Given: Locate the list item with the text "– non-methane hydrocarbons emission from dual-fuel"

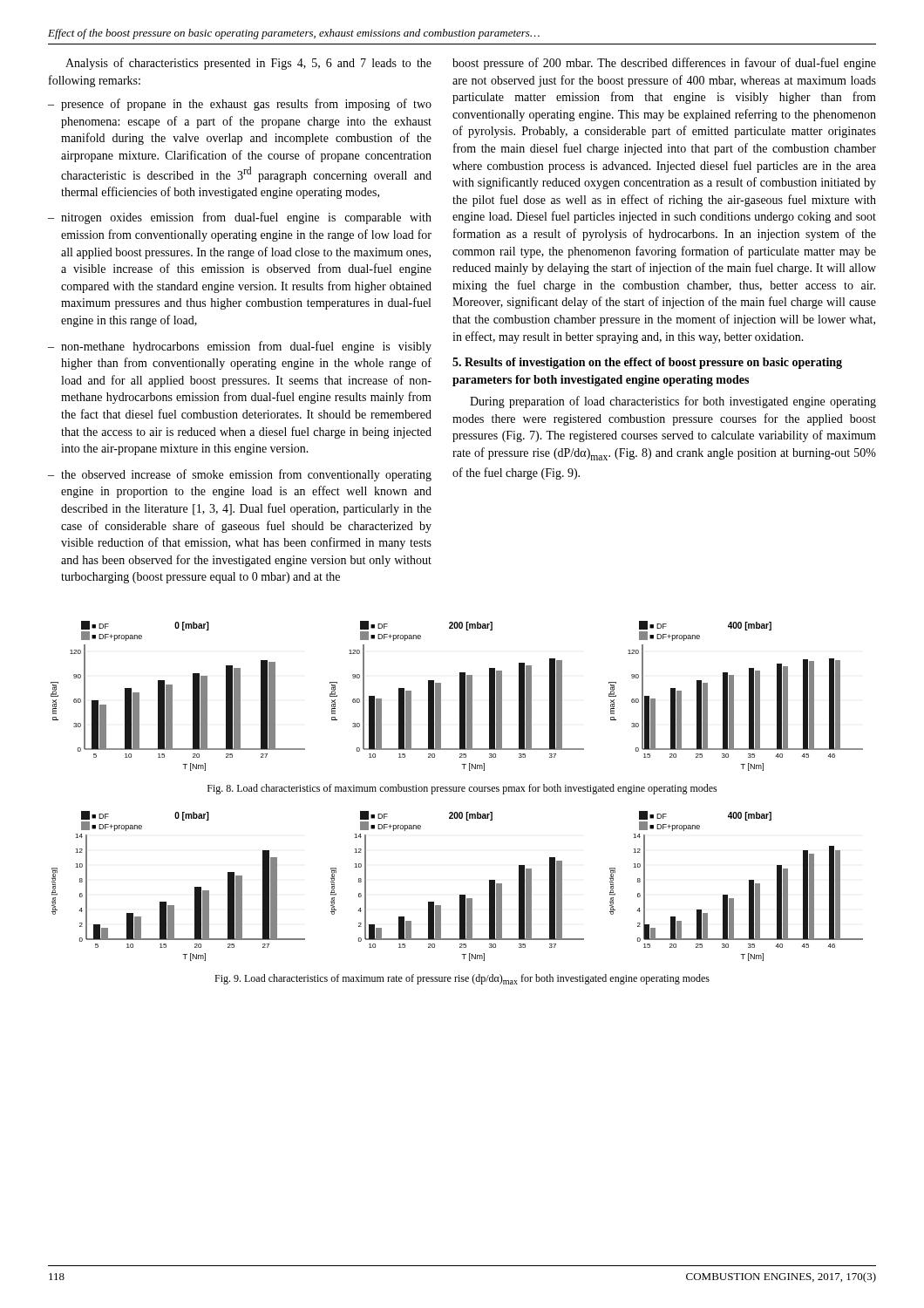Looking at the screenshot, I should tap(240, 398).
